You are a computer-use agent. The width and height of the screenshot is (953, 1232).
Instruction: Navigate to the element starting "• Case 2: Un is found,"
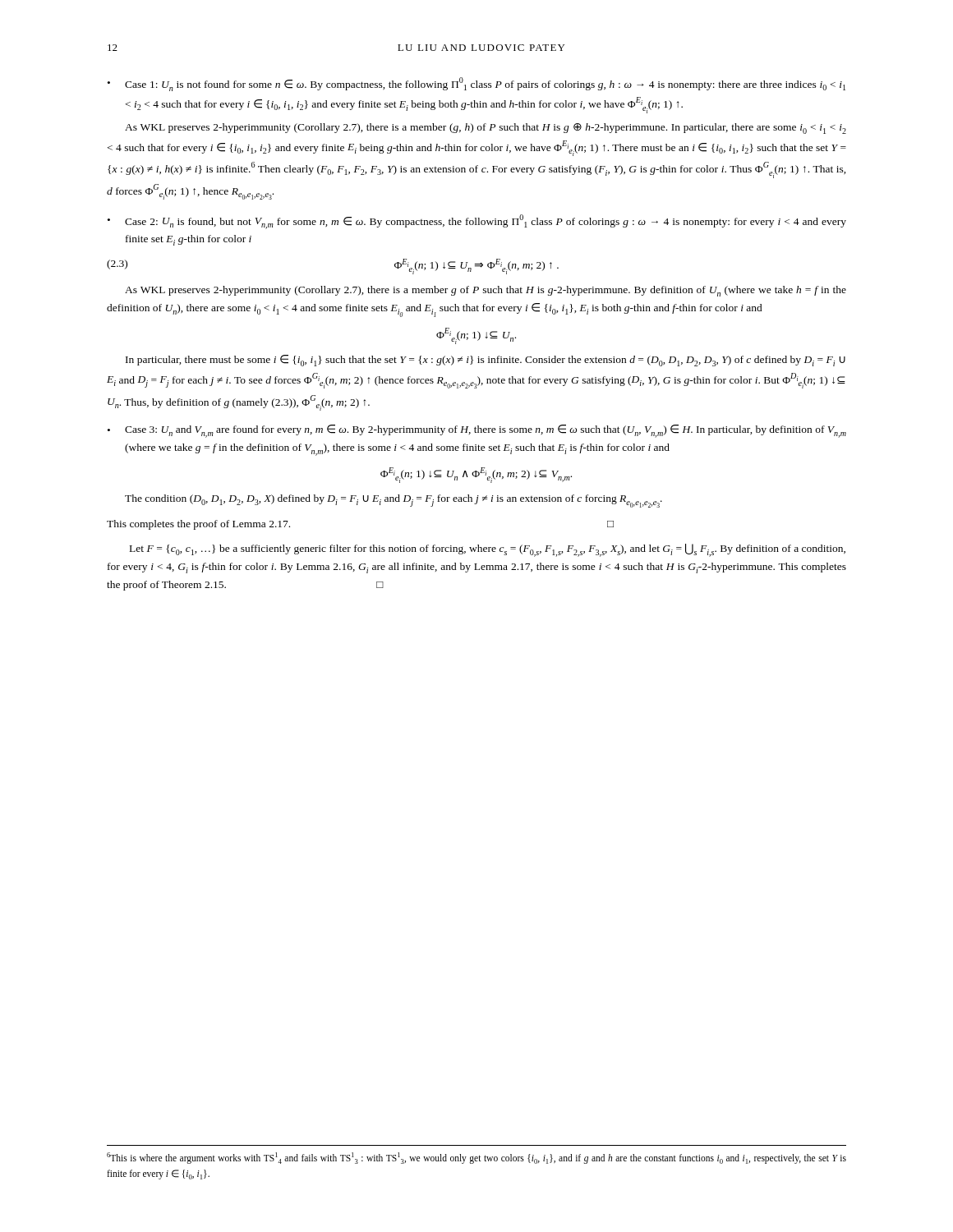[476, 230]
